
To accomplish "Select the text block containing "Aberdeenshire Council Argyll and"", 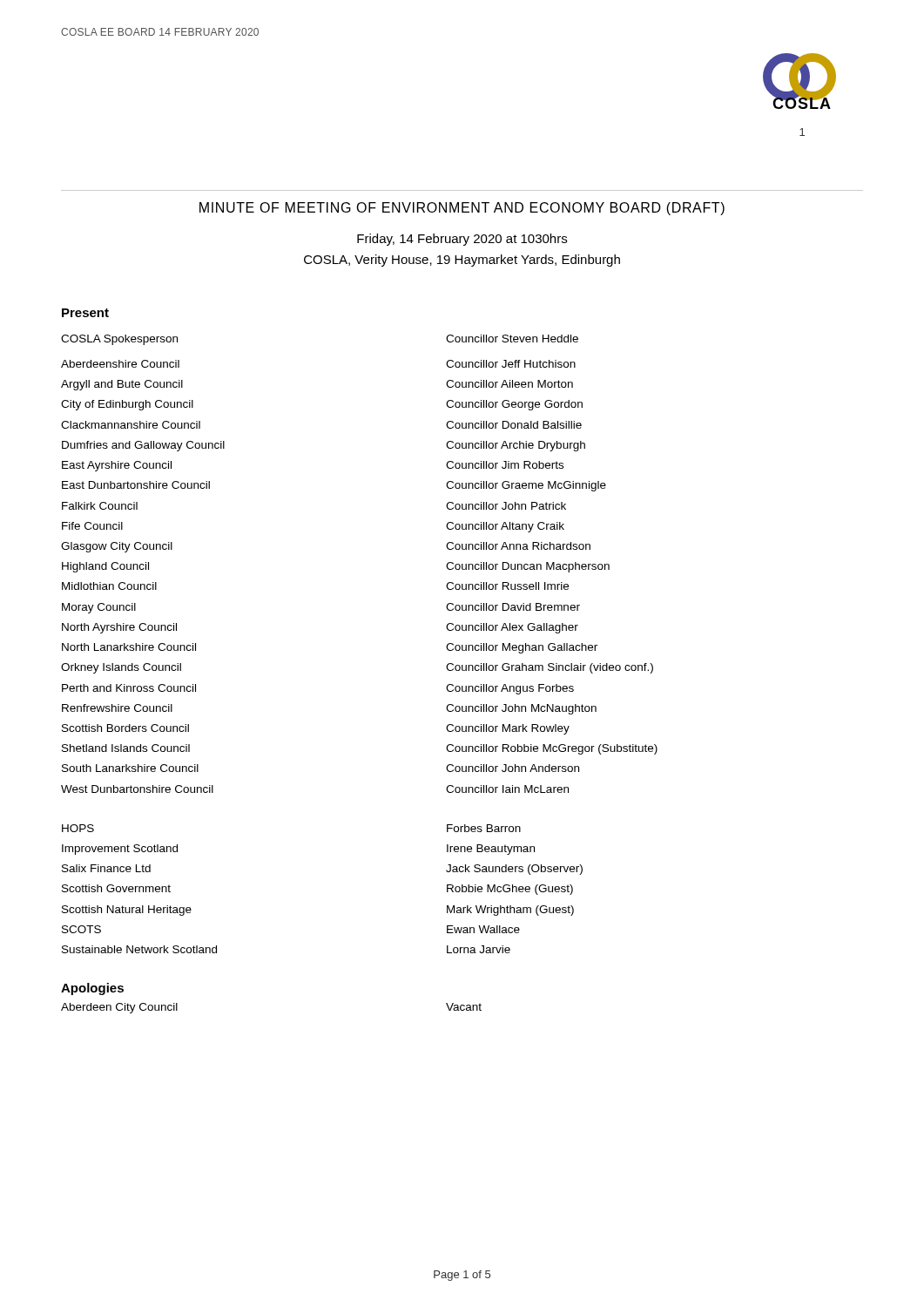I will click(x=462, y=576).
